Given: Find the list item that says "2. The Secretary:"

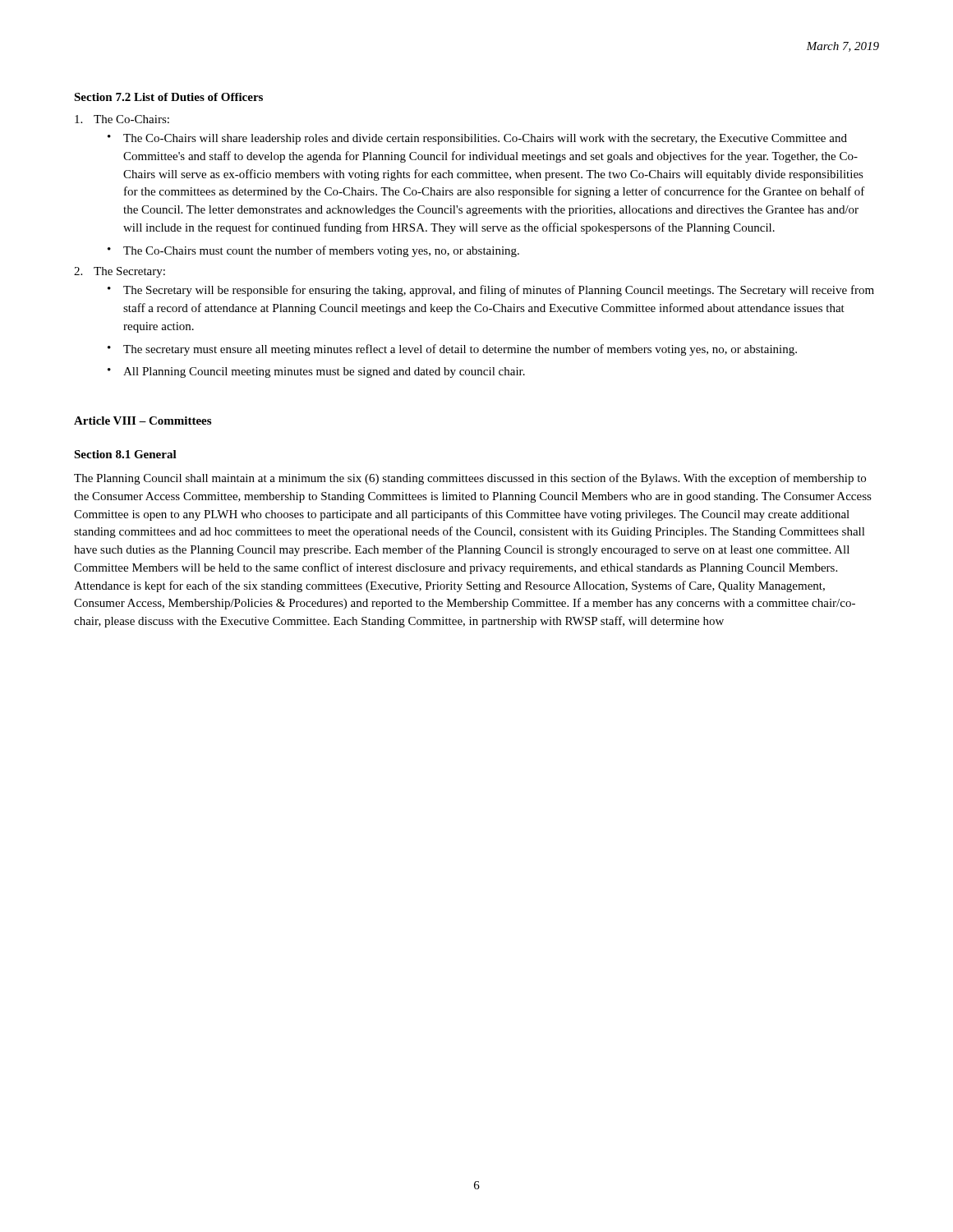Looking at the screenshot, I should 120,272.
